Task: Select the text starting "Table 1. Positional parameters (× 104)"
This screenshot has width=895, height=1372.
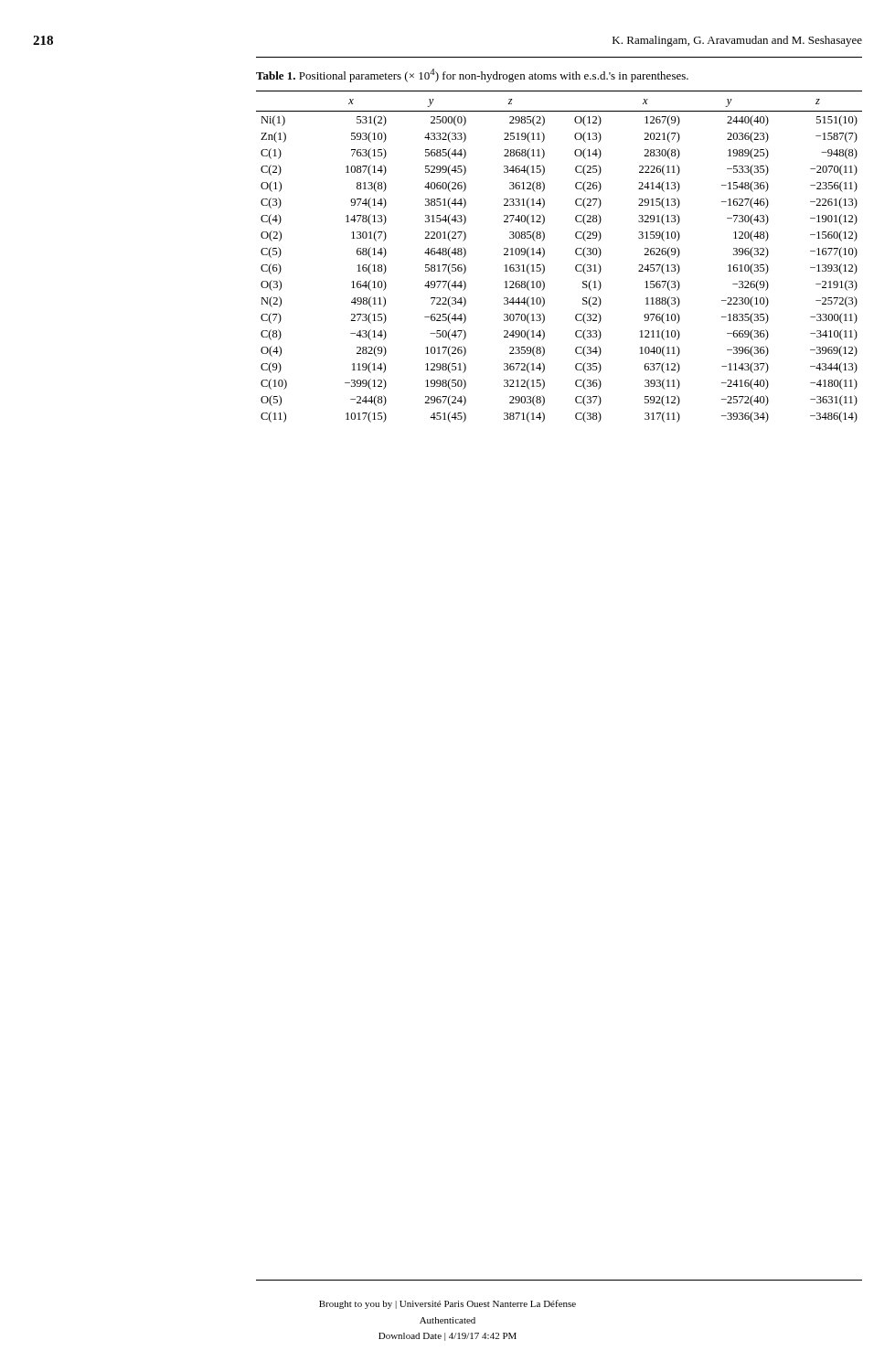Action: pyautogui.click(x=472, y=74)
